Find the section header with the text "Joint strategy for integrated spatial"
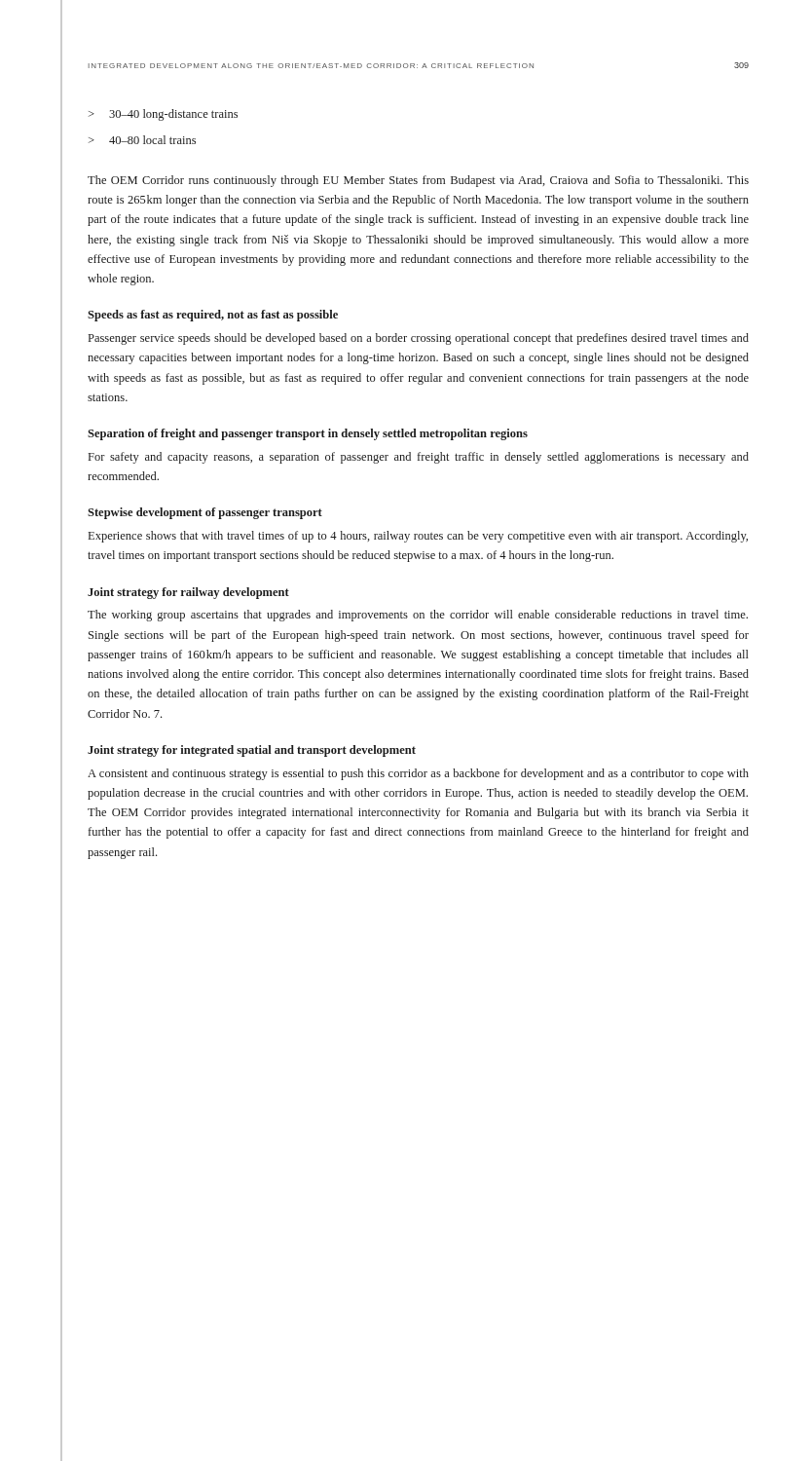 (252, 750)
